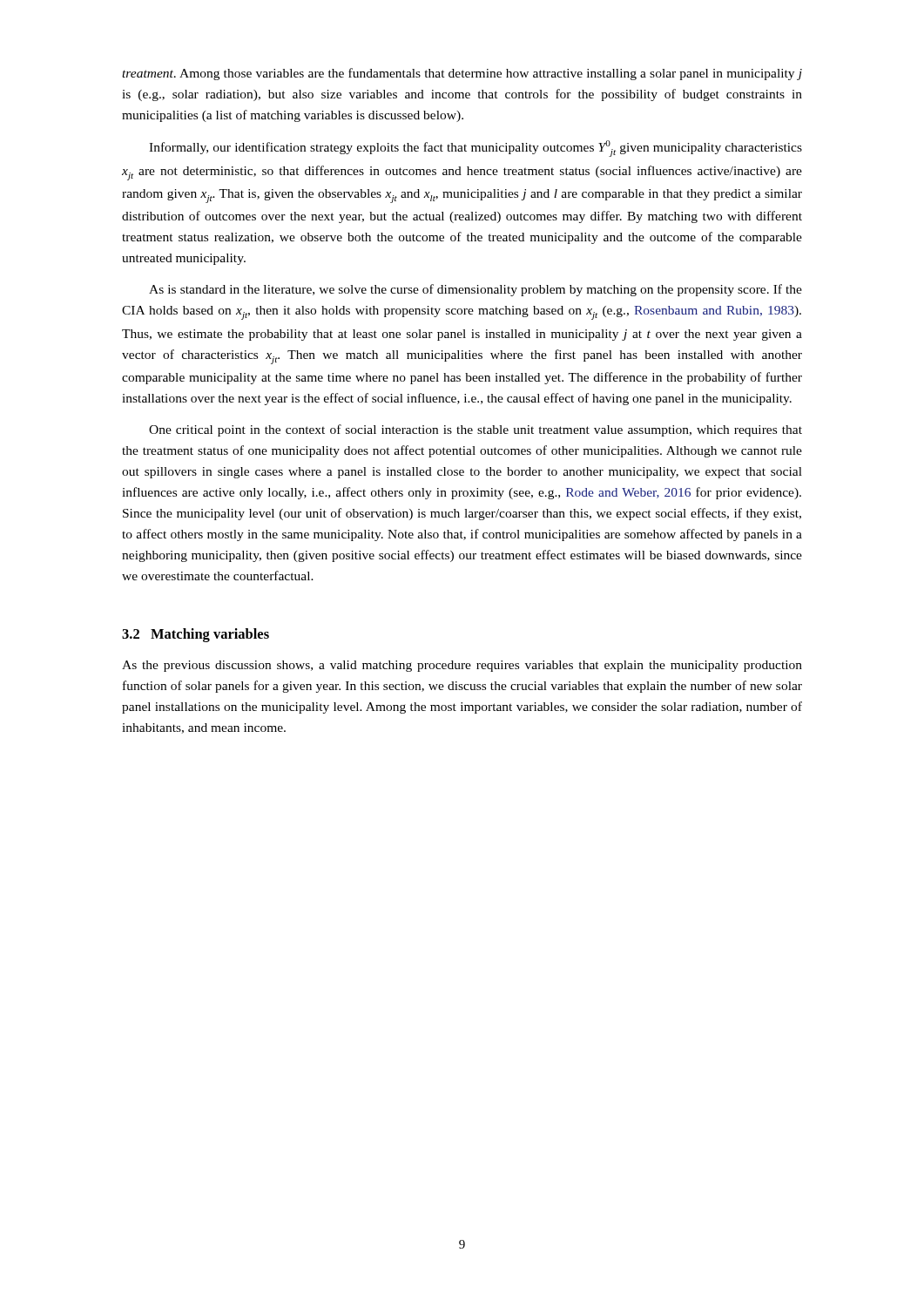Select the text block with the text "As the previous discussion shows, a"

(462, 696)
